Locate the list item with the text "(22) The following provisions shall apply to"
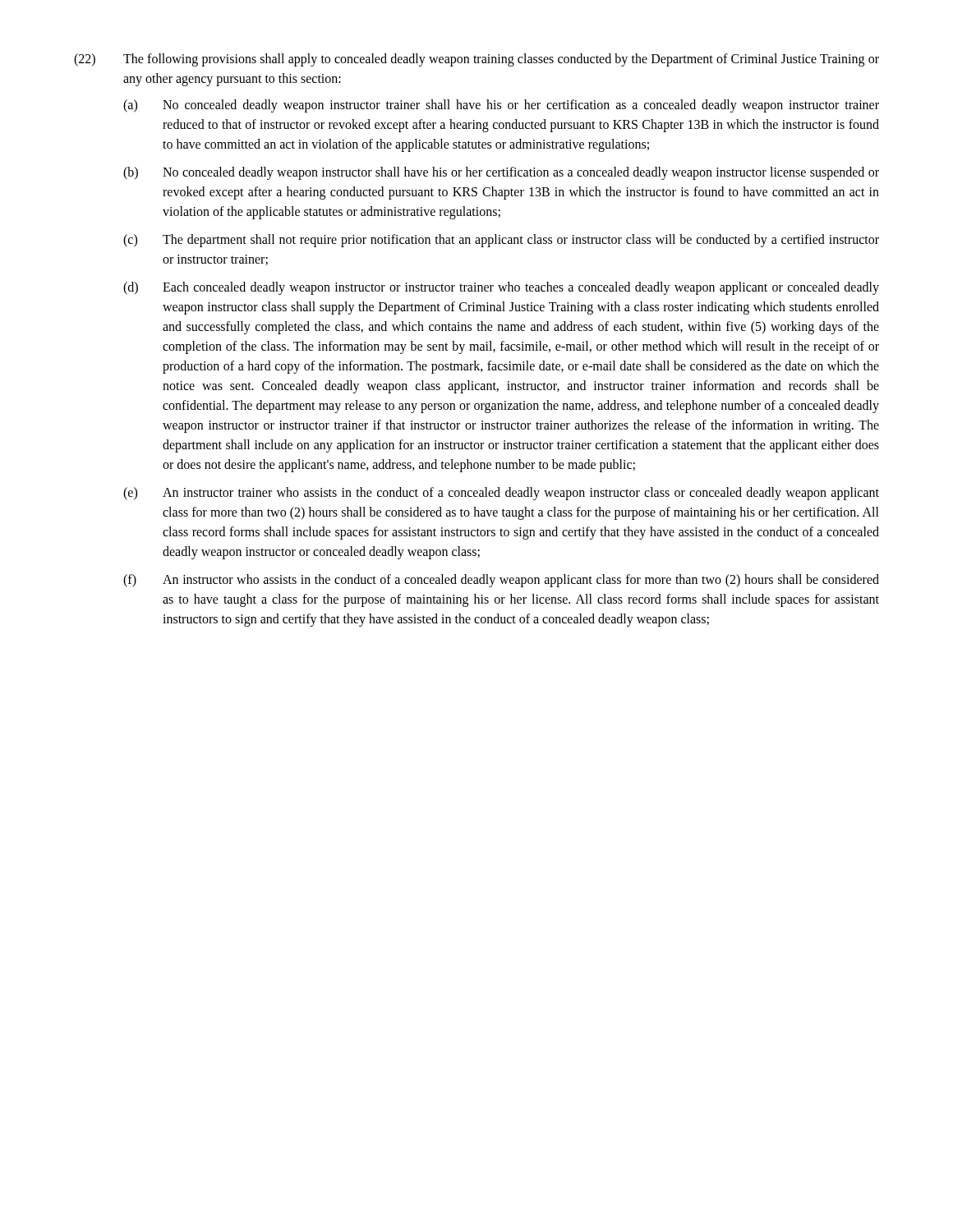 [x=476, y=343]
